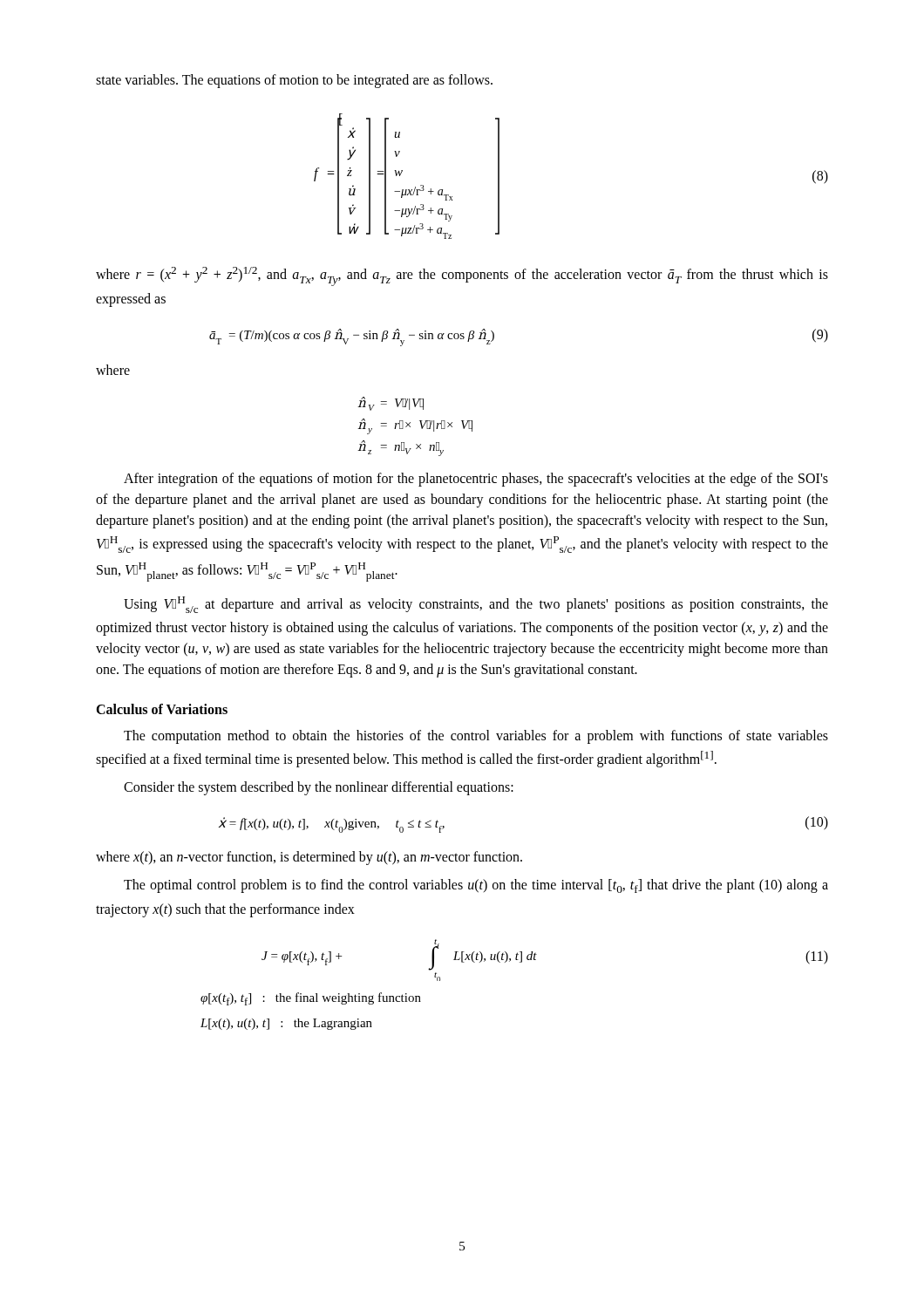The image size is (924, 1308).
Task: Locate the passage starting "The optimal control problem"
Action: pyautogui.click(x=462, y=897)
